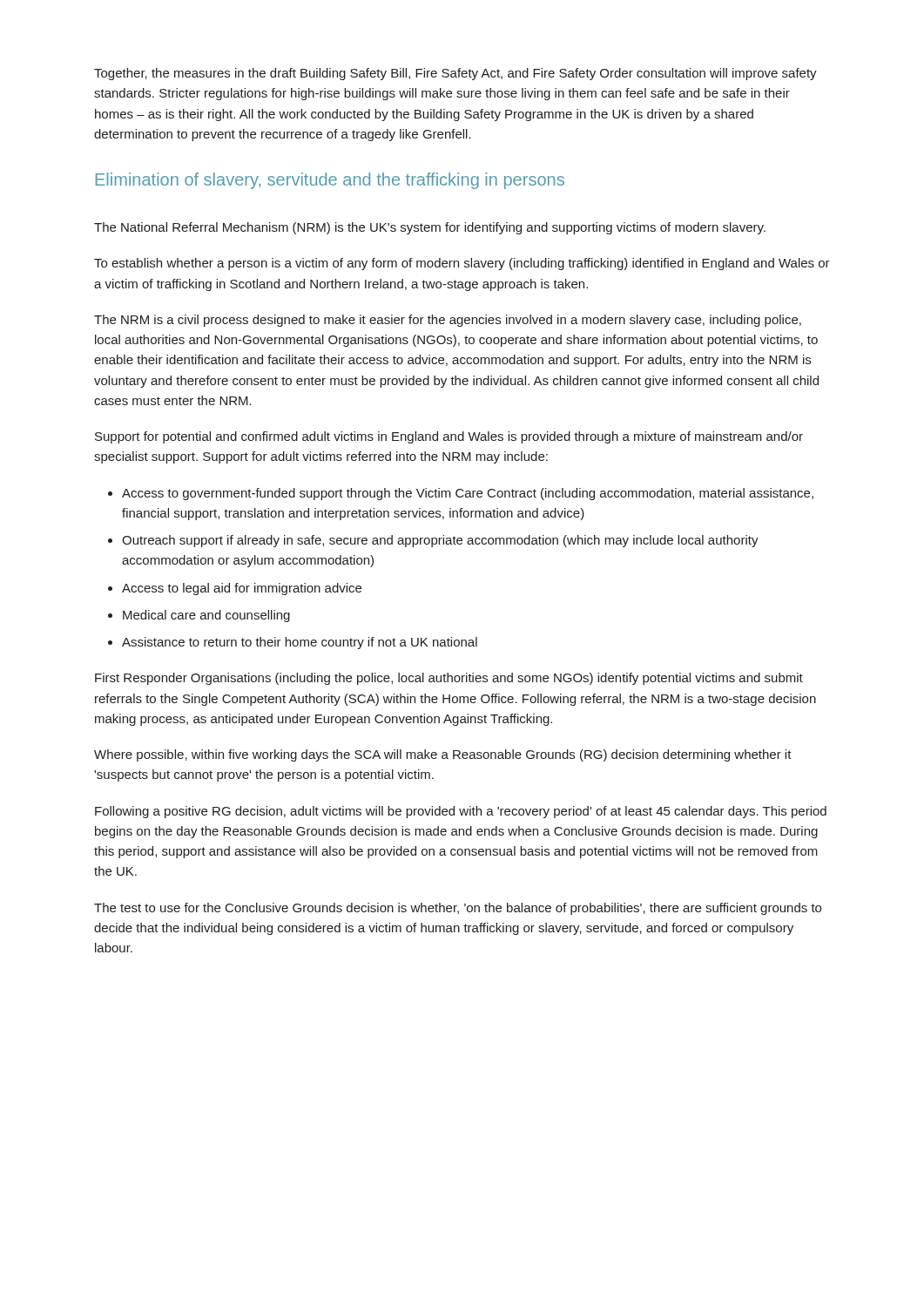Viewport: 924px width, 1307px height.
Task: Point to the element starting "Elimination of slavery, servitude and the trafficking"
Action: click(x=329, y=180)
